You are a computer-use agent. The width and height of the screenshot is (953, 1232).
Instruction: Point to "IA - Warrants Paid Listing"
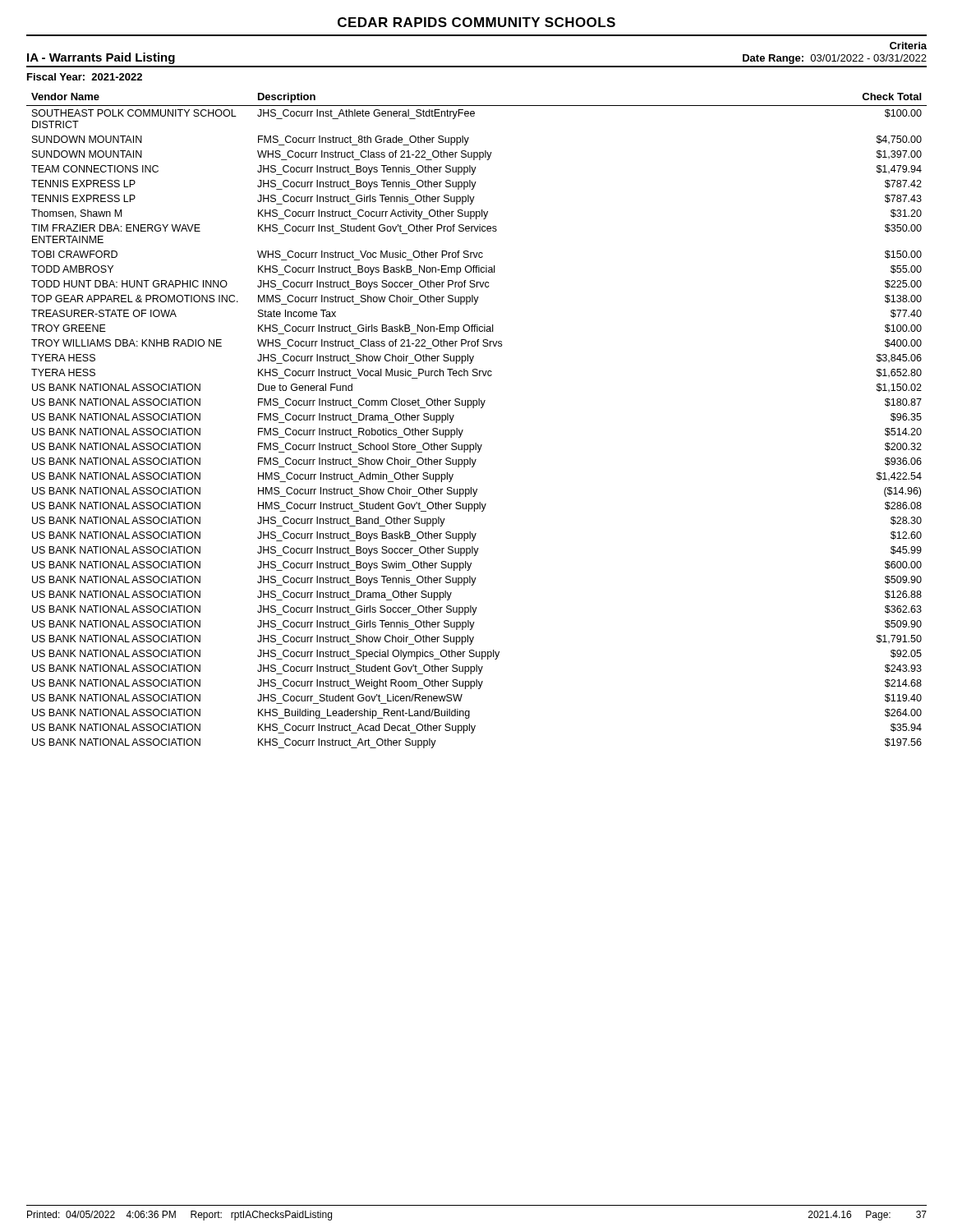101,57
